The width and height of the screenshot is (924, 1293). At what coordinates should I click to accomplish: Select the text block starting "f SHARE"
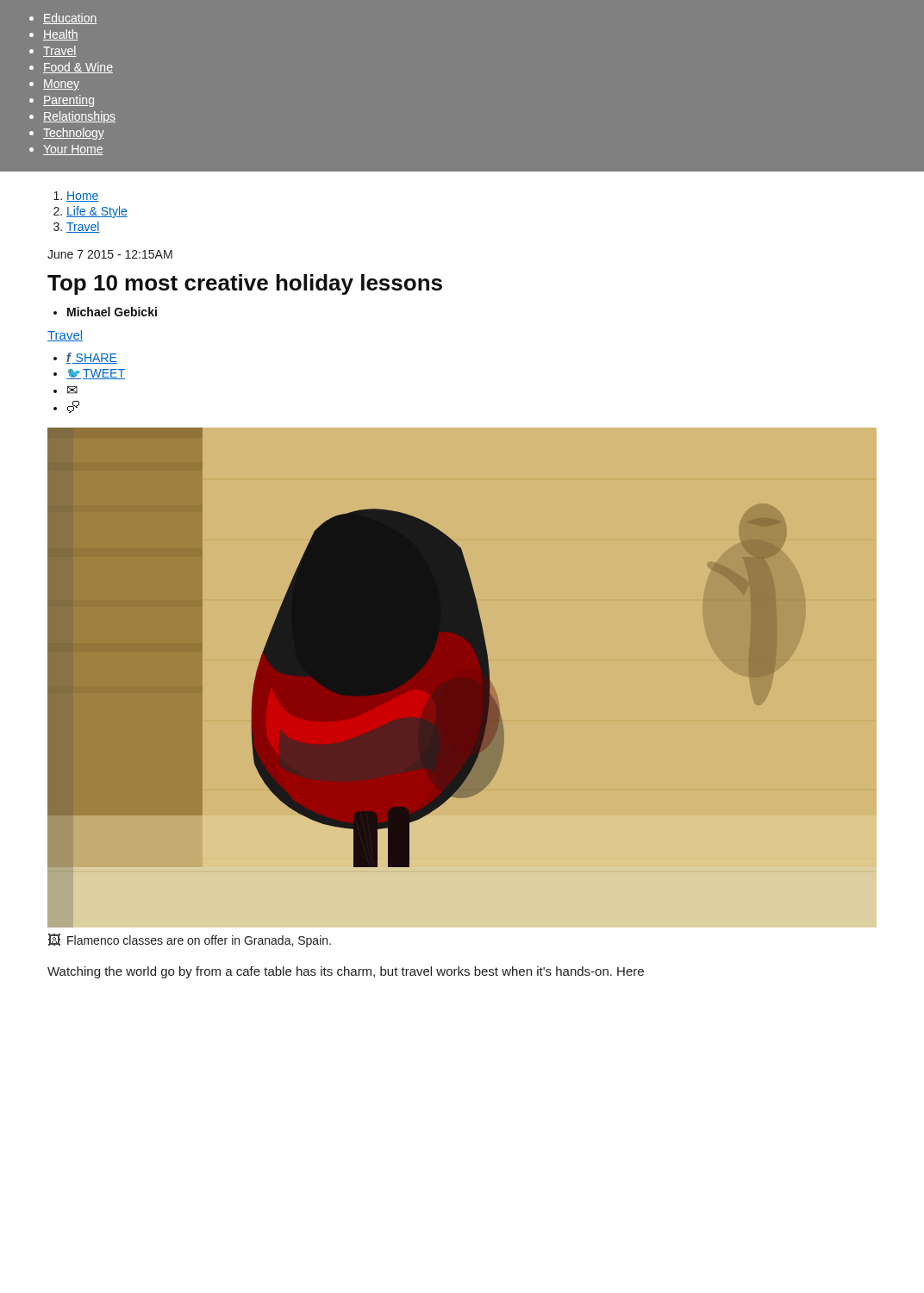[92, 358]
